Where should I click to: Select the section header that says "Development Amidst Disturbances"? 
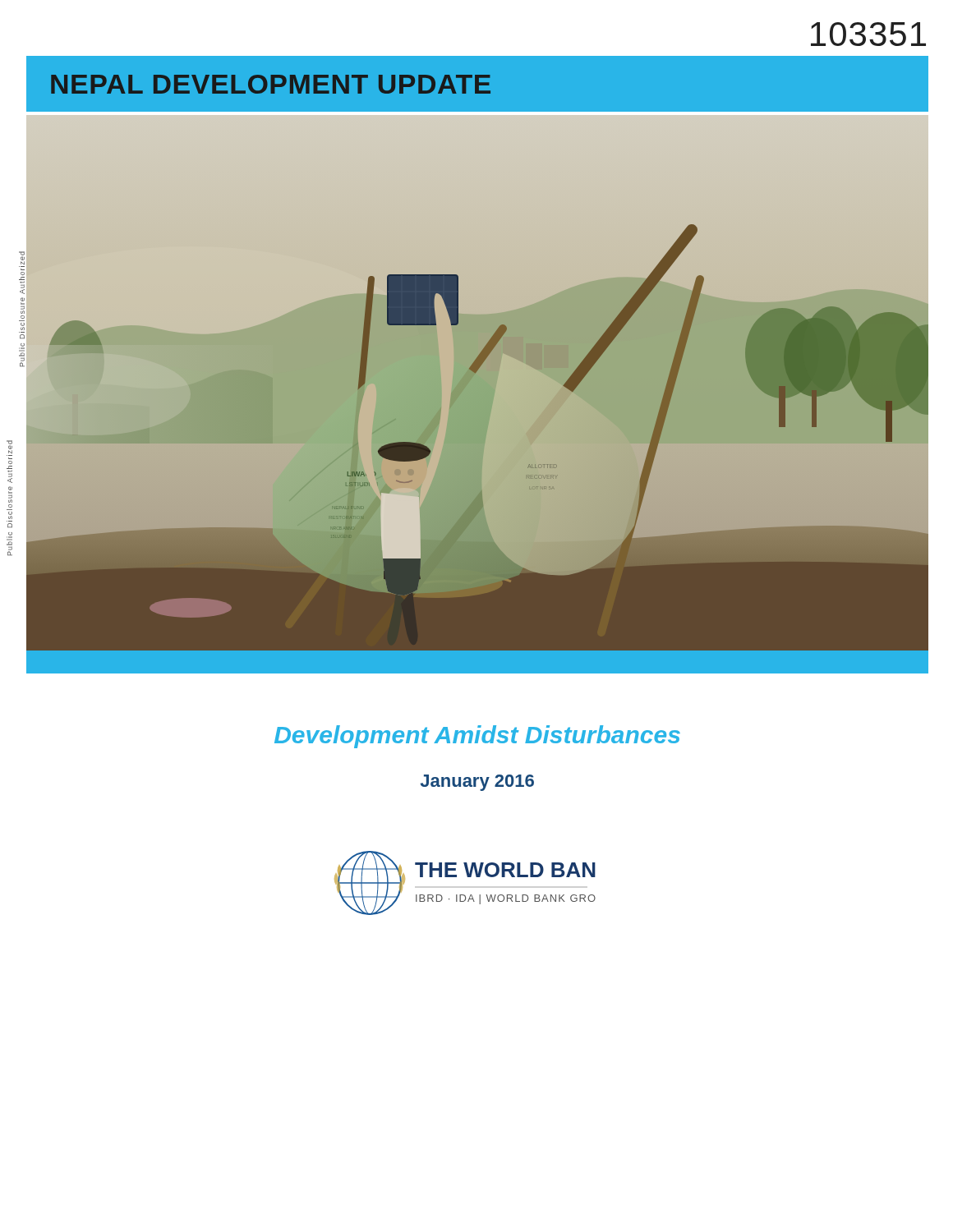tap(477, 735)
